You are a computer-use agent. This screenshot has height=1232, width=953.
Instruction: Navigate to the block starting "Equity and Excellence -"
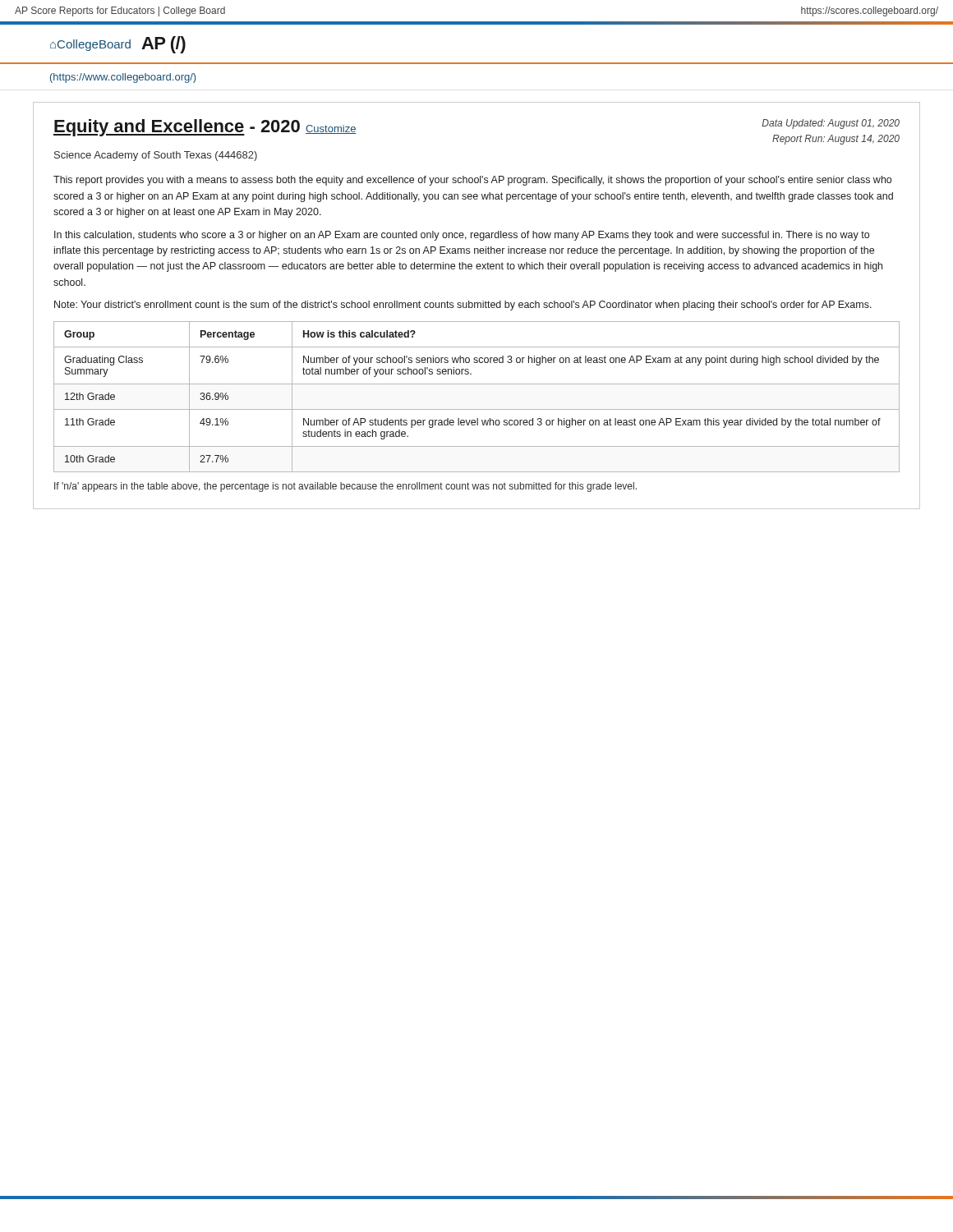[205, 126]
